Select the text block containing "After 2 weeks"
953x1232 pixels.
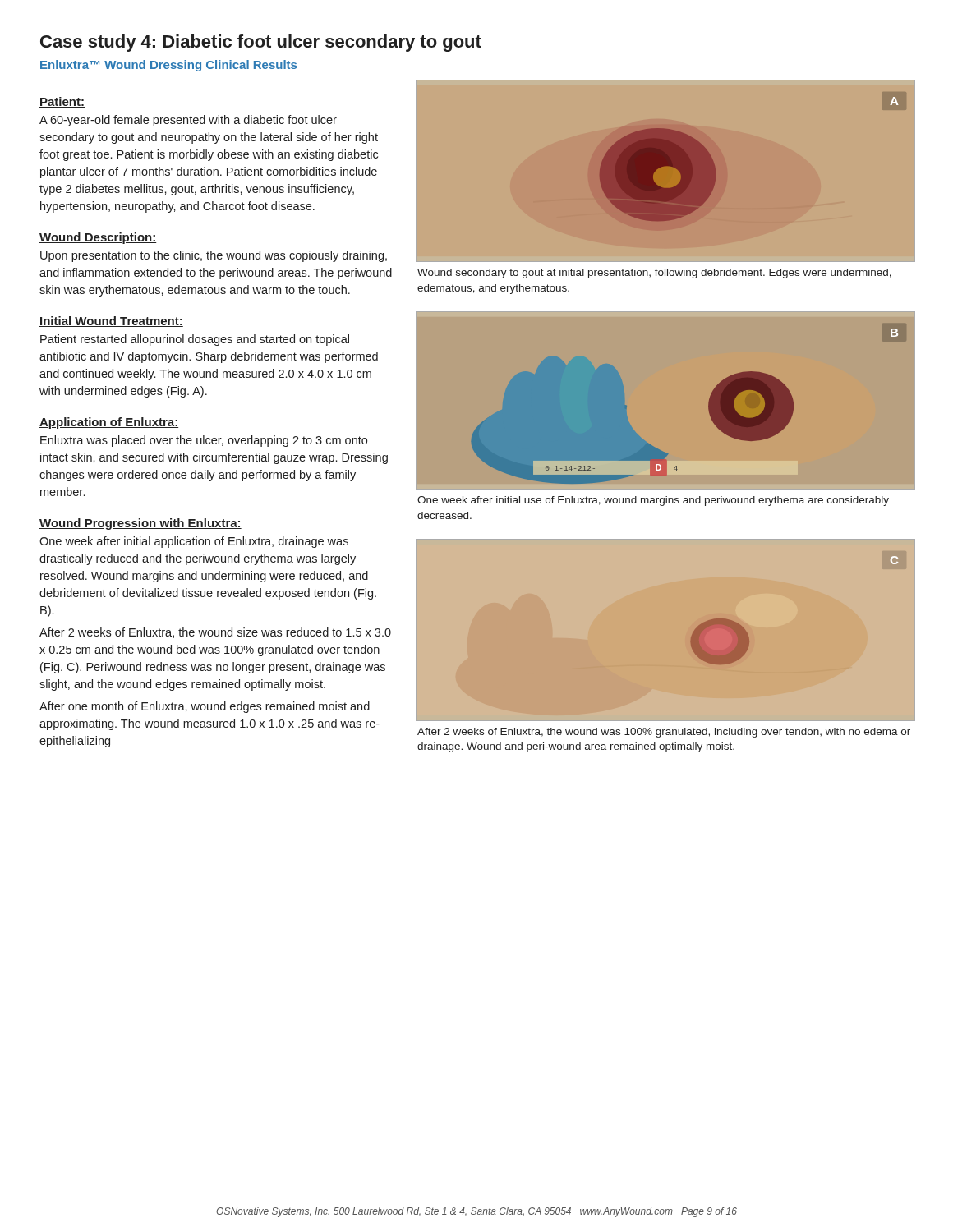[215, 659]
